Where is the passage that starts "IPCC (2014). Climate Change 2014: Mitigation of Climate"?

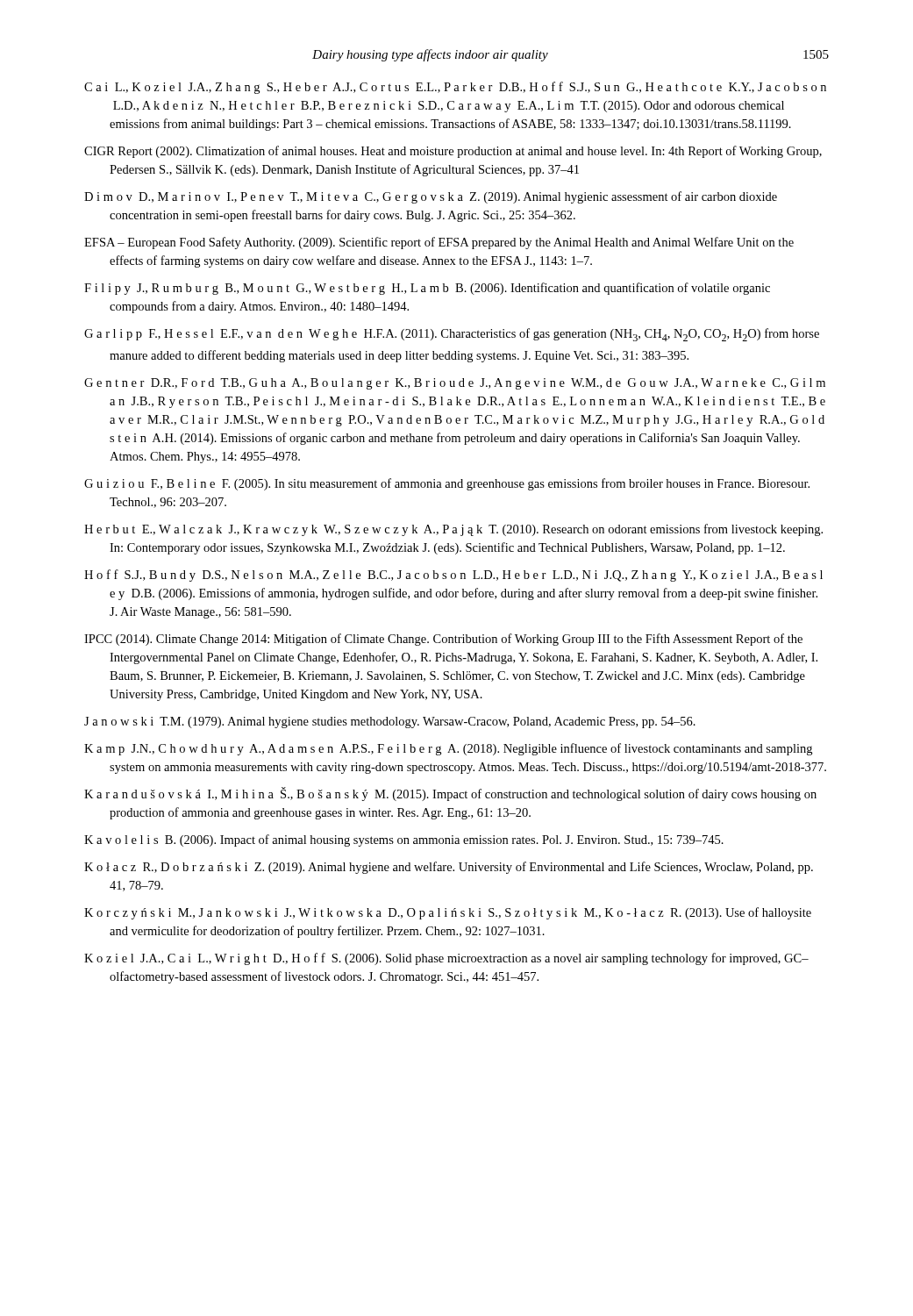451,666
